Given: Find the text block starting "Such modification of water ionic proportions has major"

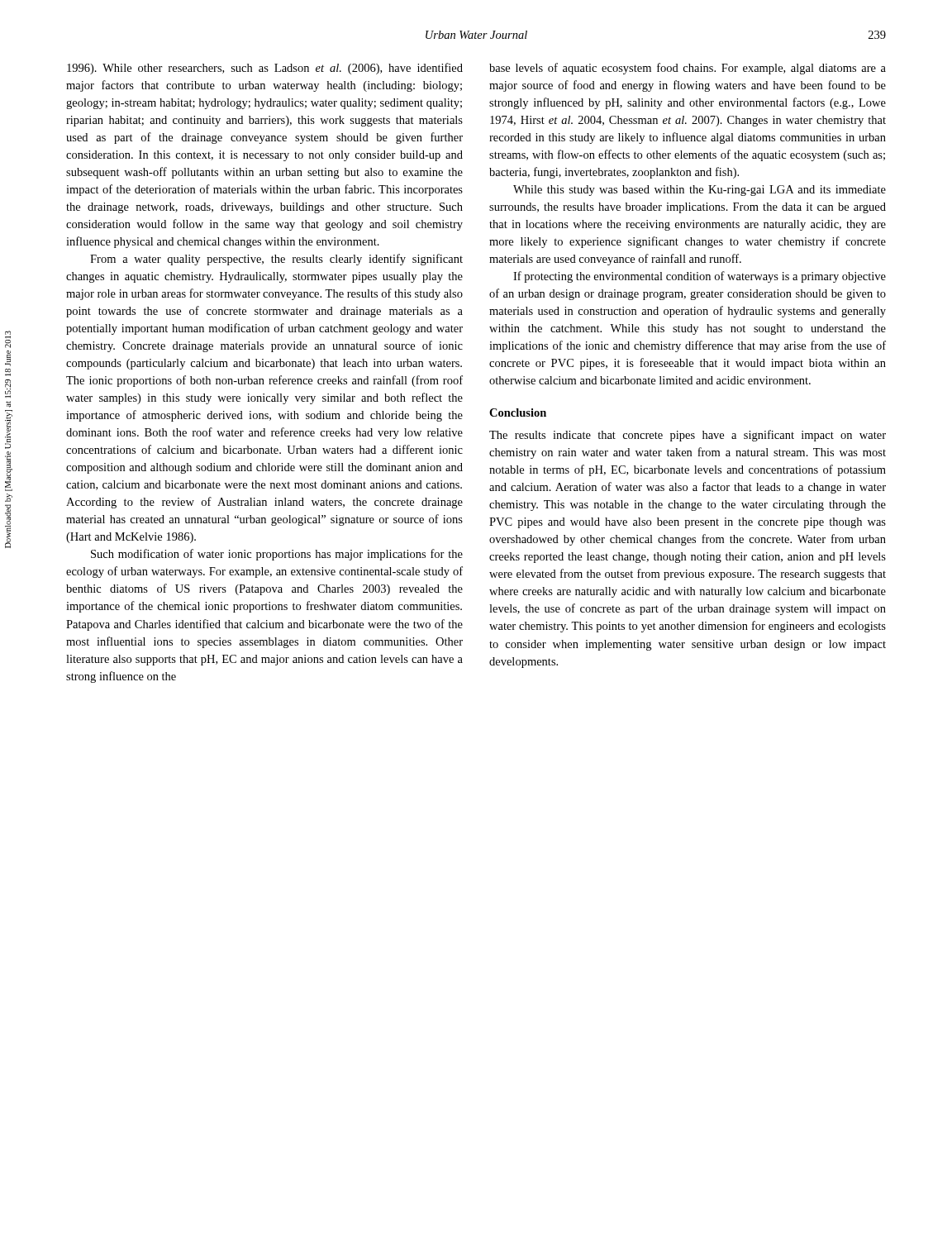Looking at the screenshot, I should click(264, 615).
